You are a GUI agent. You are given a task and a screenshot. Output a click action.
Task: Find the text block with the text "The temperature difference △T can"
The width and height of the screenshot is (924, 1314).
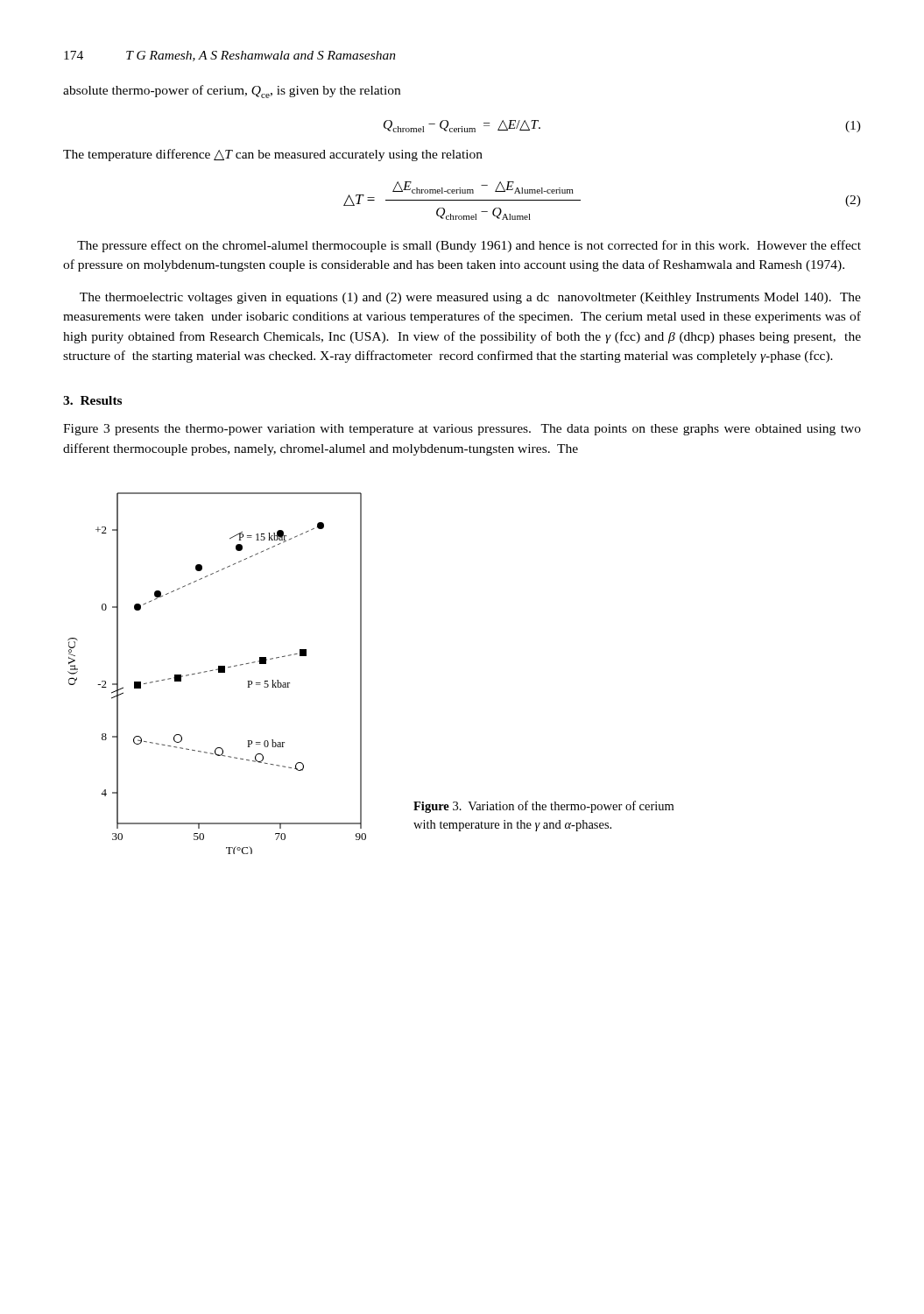273,154
